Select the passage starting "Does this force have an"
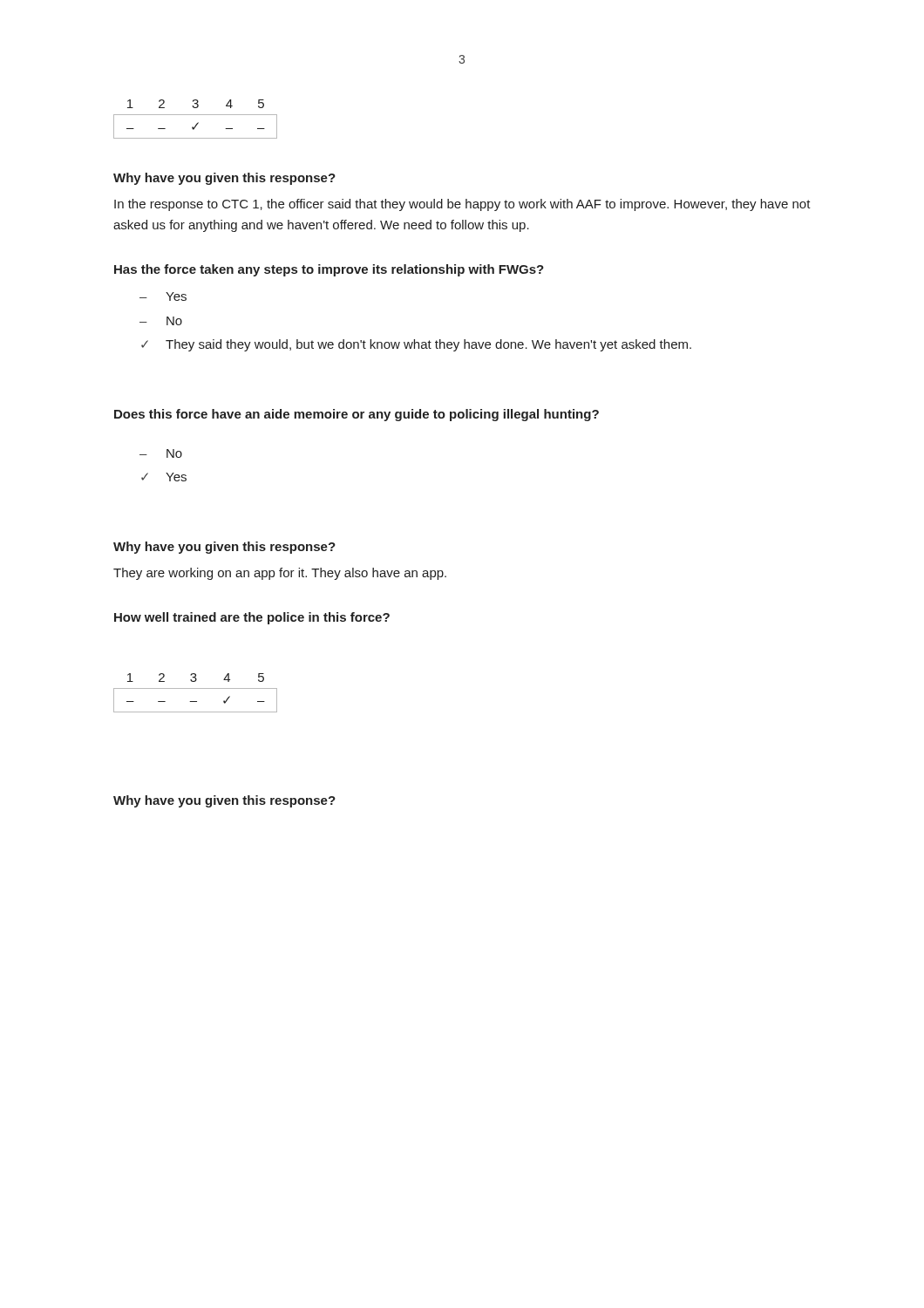924x1308 pixels. point(356,413)
